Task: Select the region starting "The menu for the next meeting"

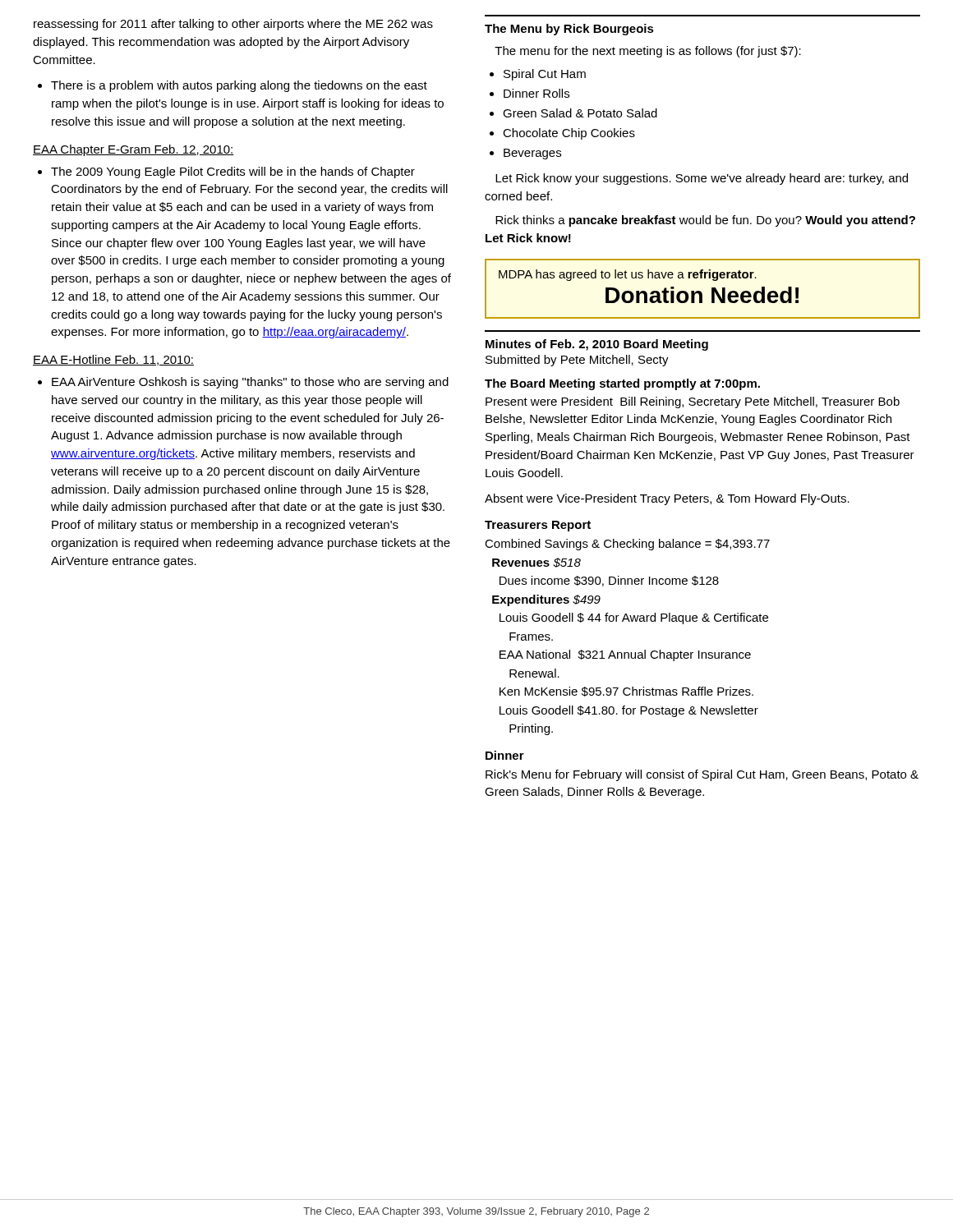Action: 643,51
